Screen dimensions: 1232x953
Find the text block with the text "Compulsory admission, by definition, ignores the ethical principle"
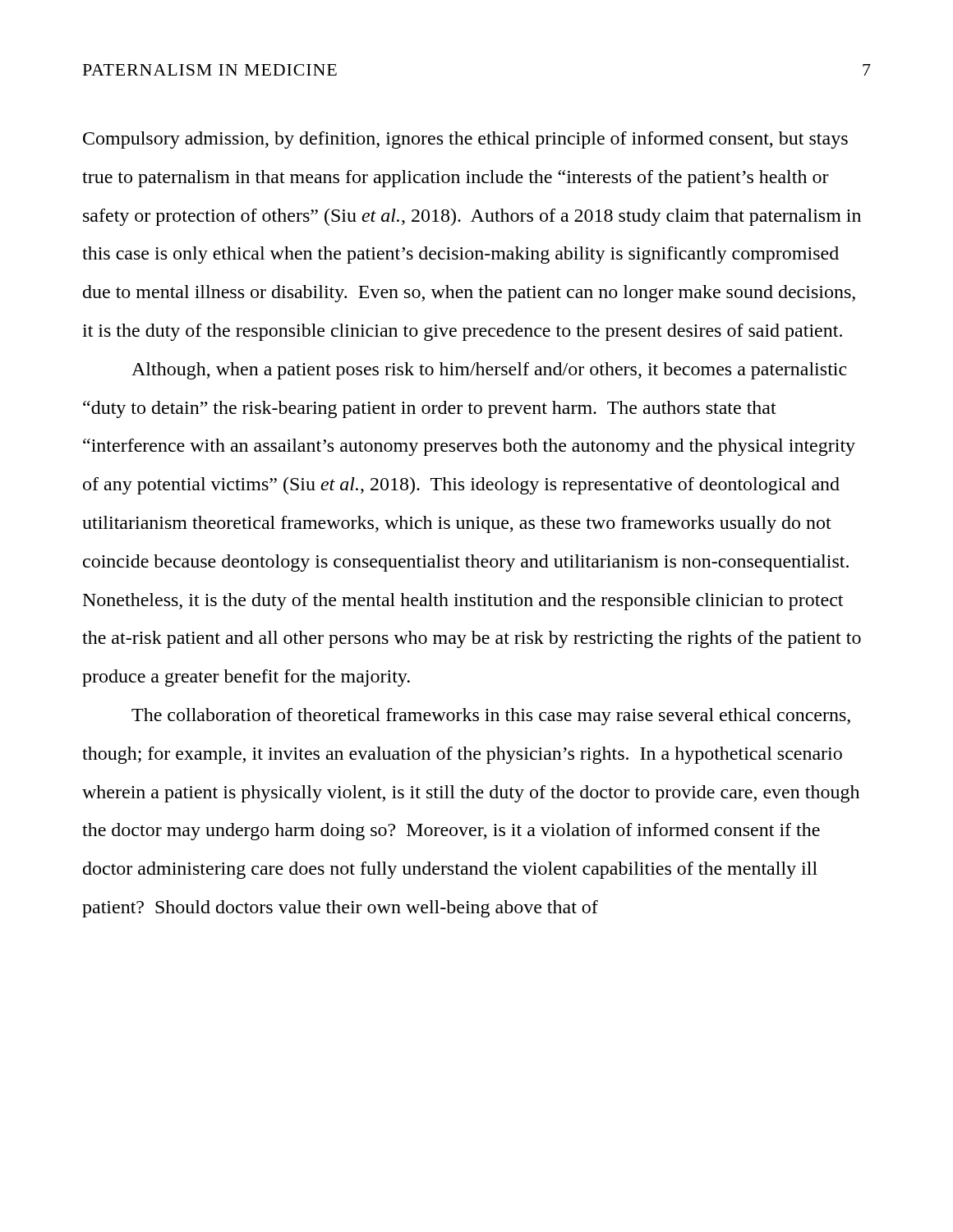click(465, 140)
